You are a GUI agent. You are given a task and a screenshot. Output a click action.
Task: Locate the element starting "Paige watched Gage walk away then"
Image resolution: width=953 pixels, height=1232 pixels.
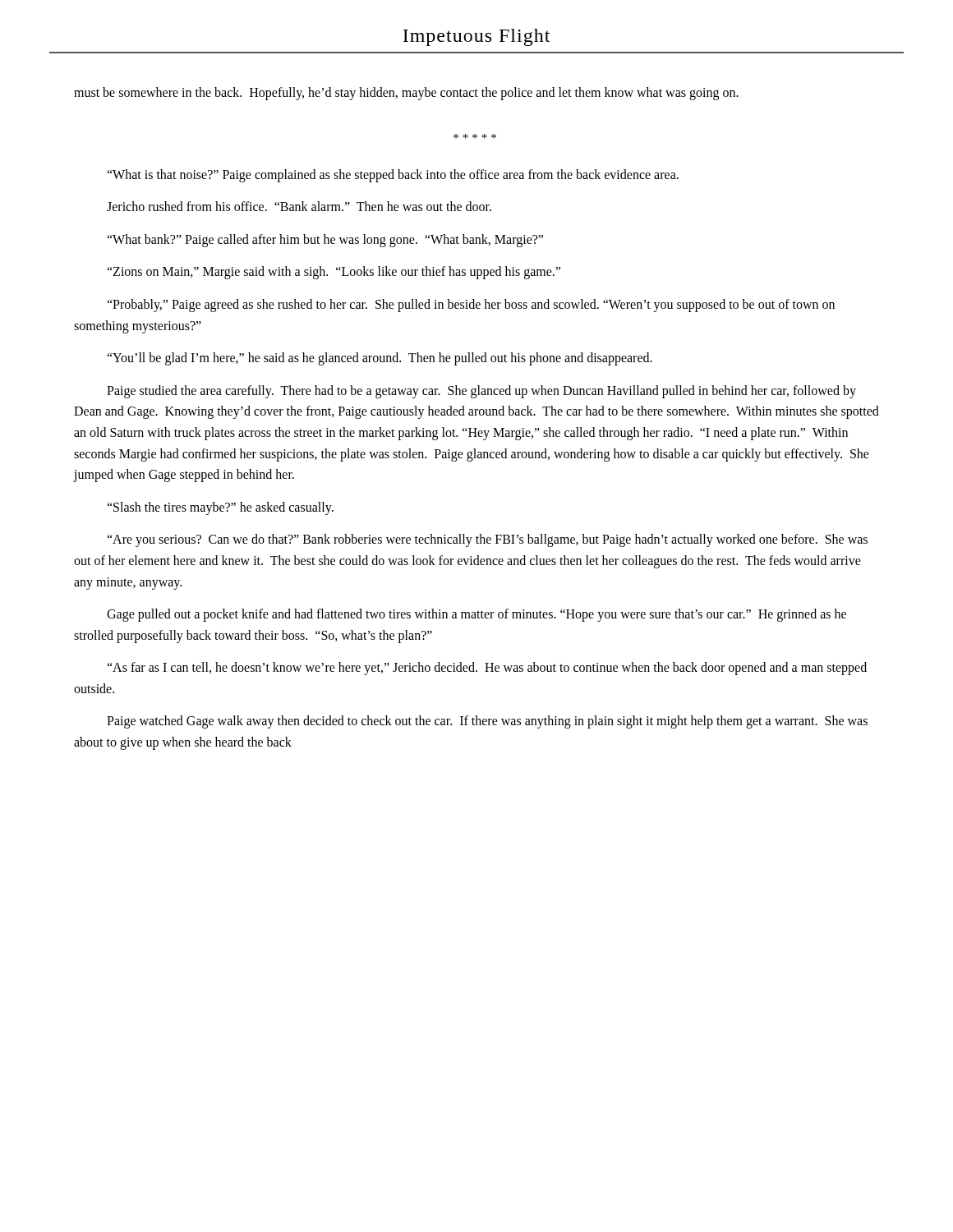(x=471, y=732)
